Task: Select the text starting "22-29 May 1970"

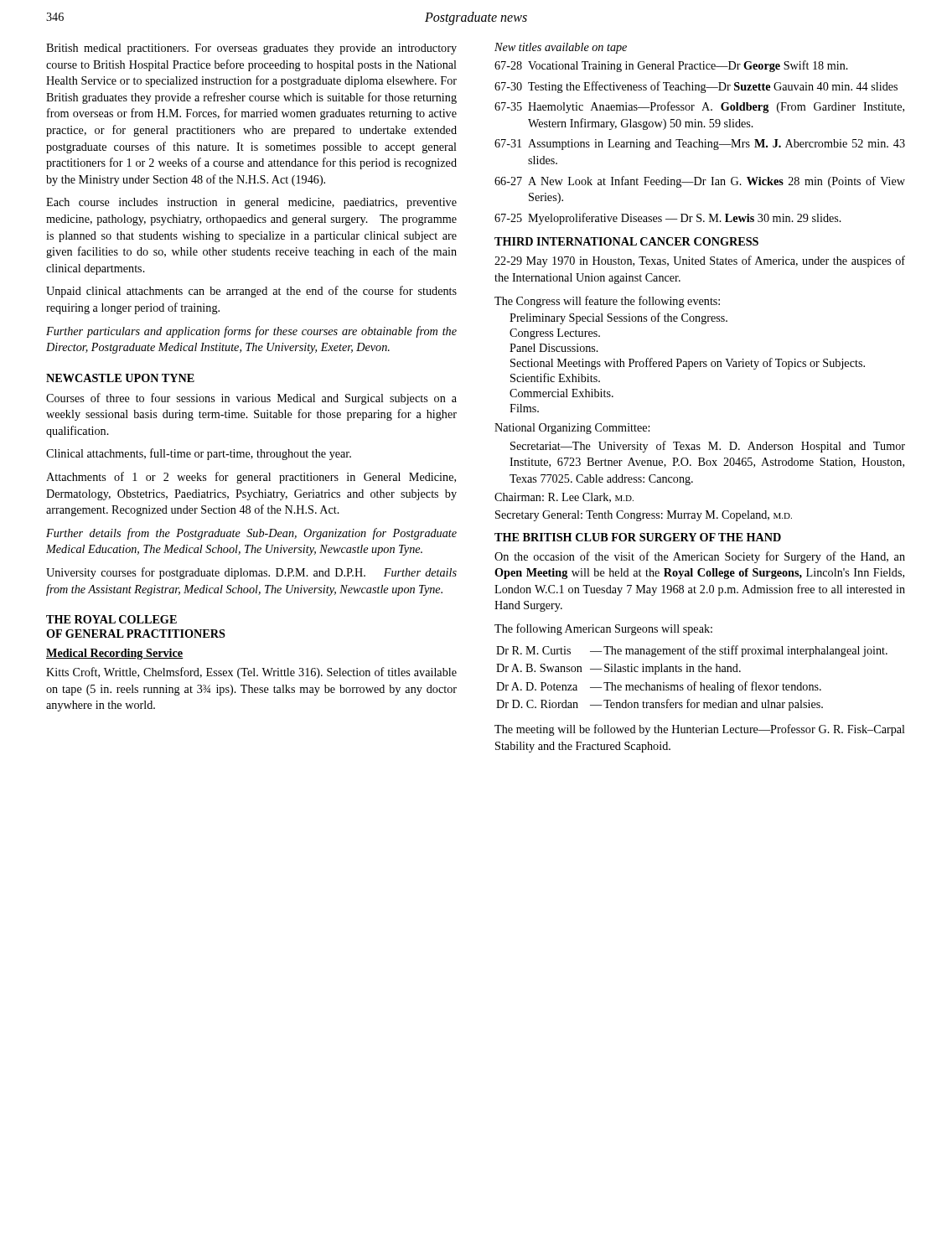Action: point(700,270)
